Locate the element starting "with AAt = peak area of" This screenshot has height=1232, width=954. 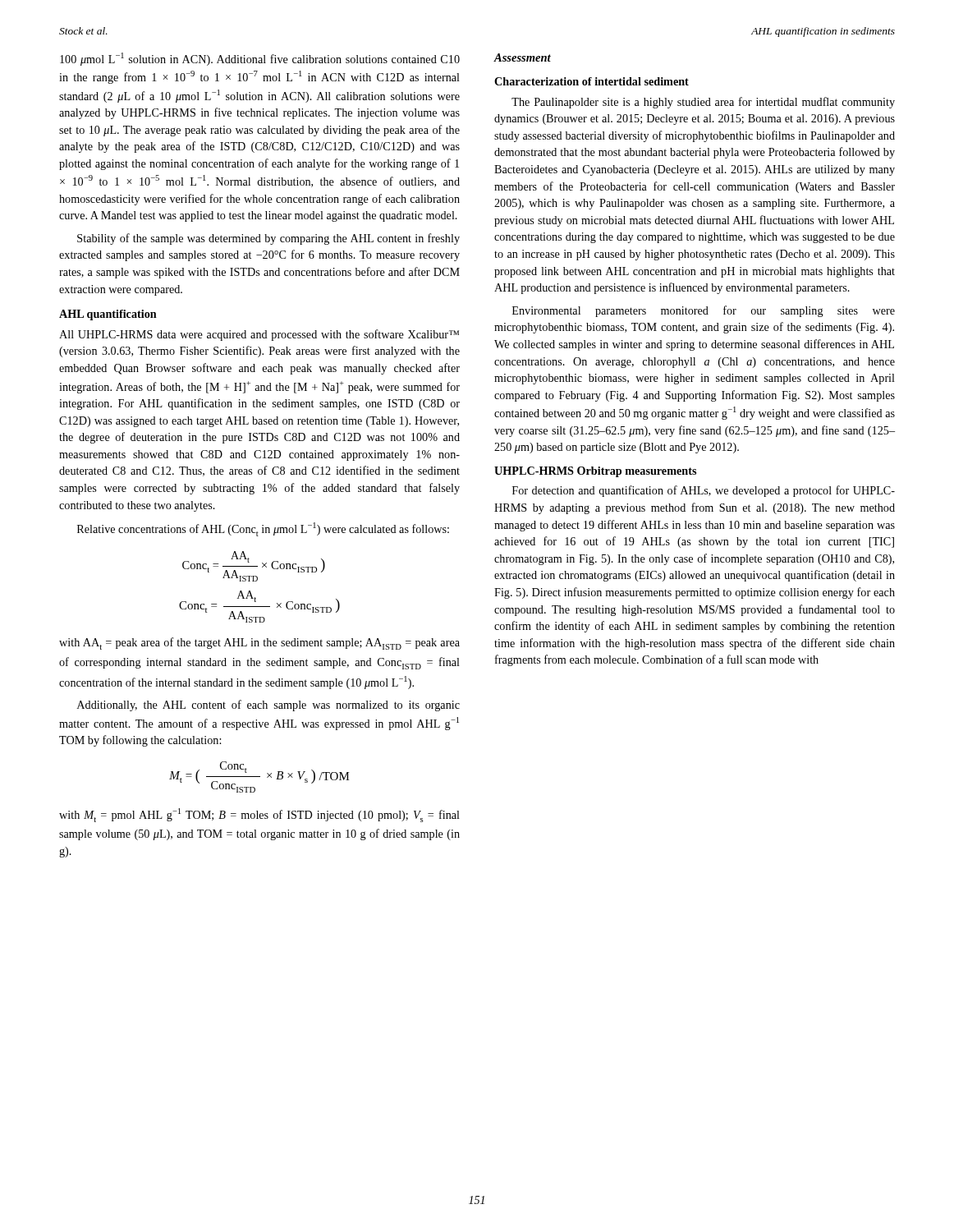(259, 663)
